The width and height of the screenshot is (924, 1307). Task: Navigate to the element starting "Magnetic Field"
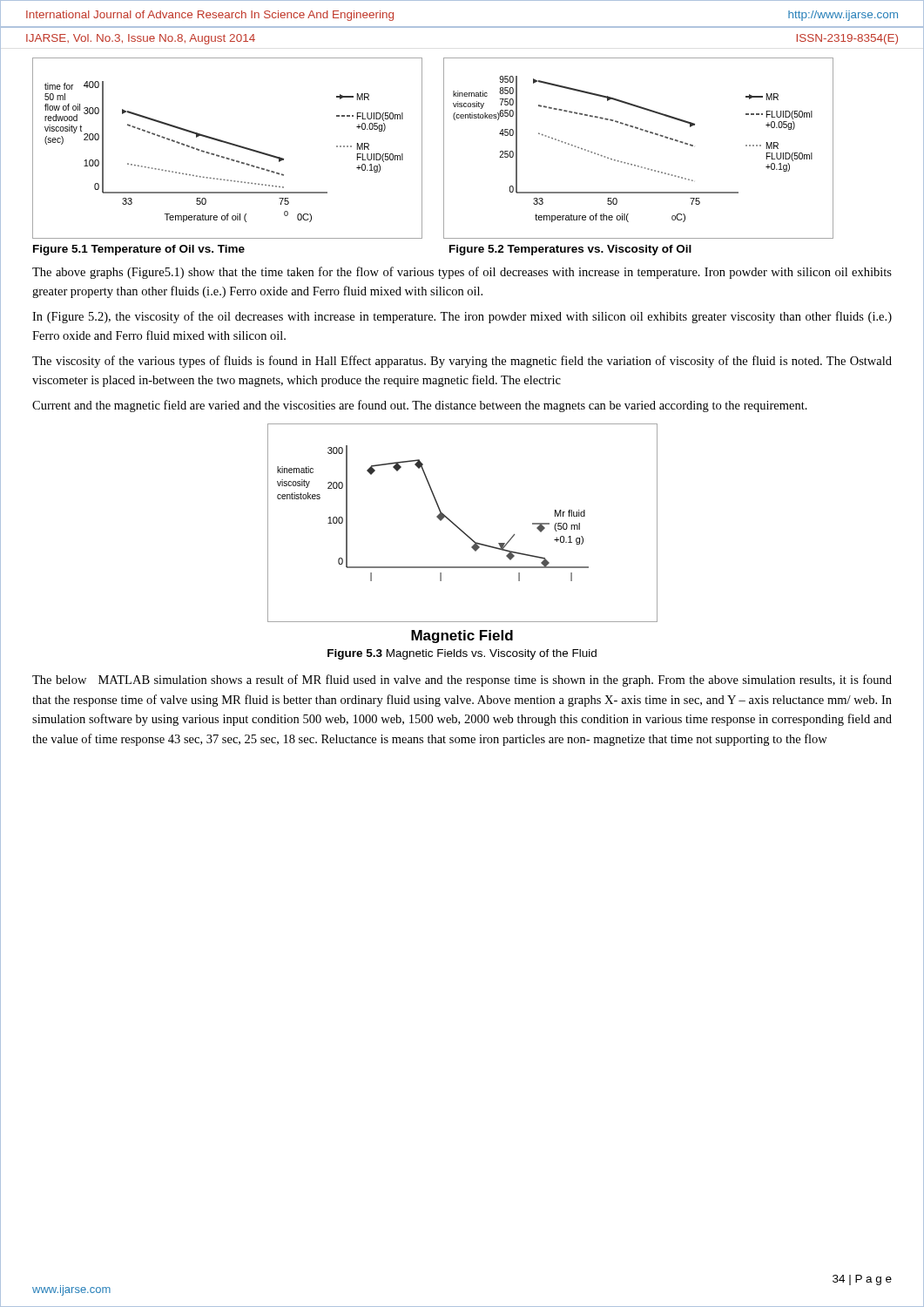pos(462,636)
